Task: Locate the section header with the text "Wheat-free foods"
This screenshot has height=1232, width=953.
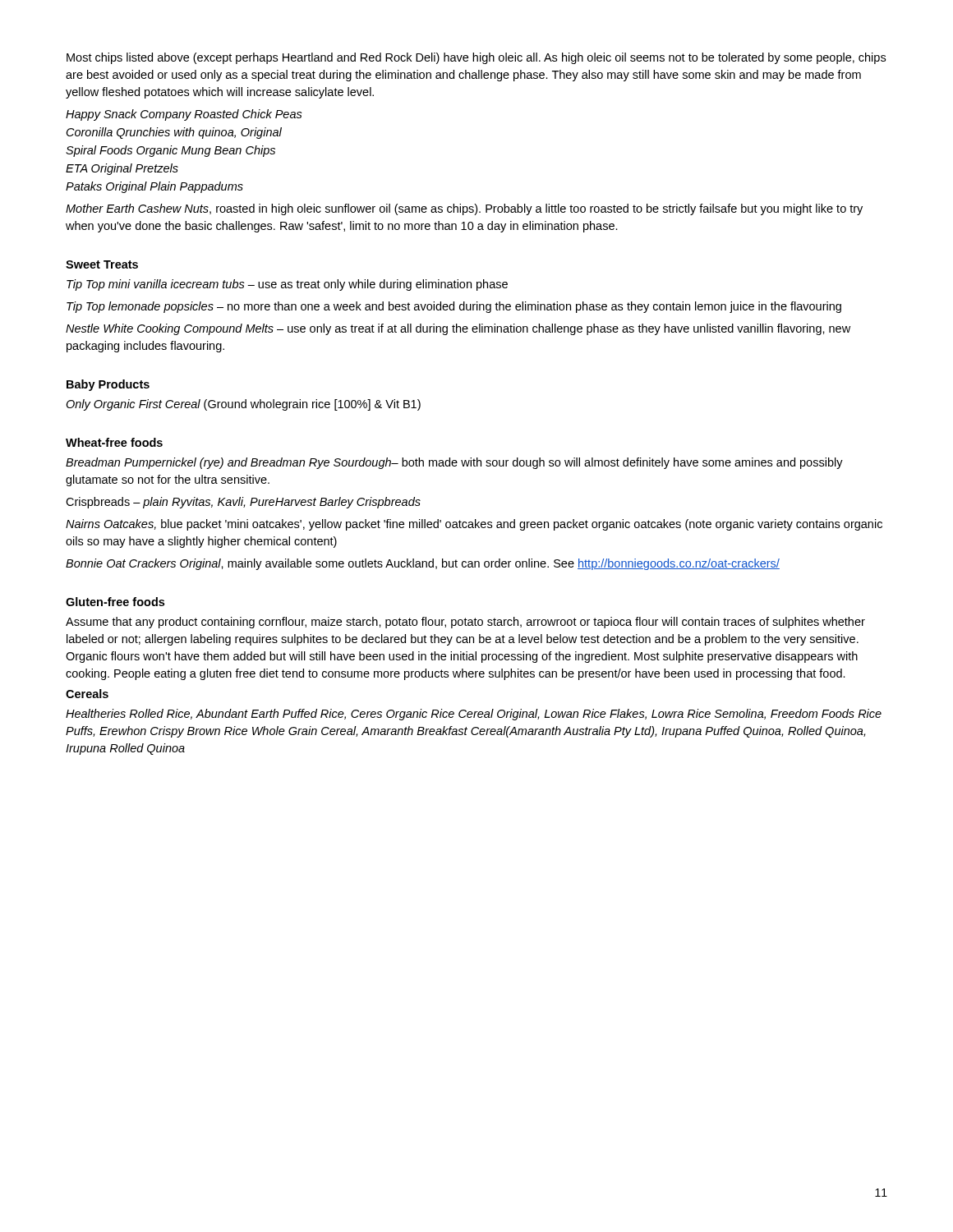Action: (x=114, y=443)
